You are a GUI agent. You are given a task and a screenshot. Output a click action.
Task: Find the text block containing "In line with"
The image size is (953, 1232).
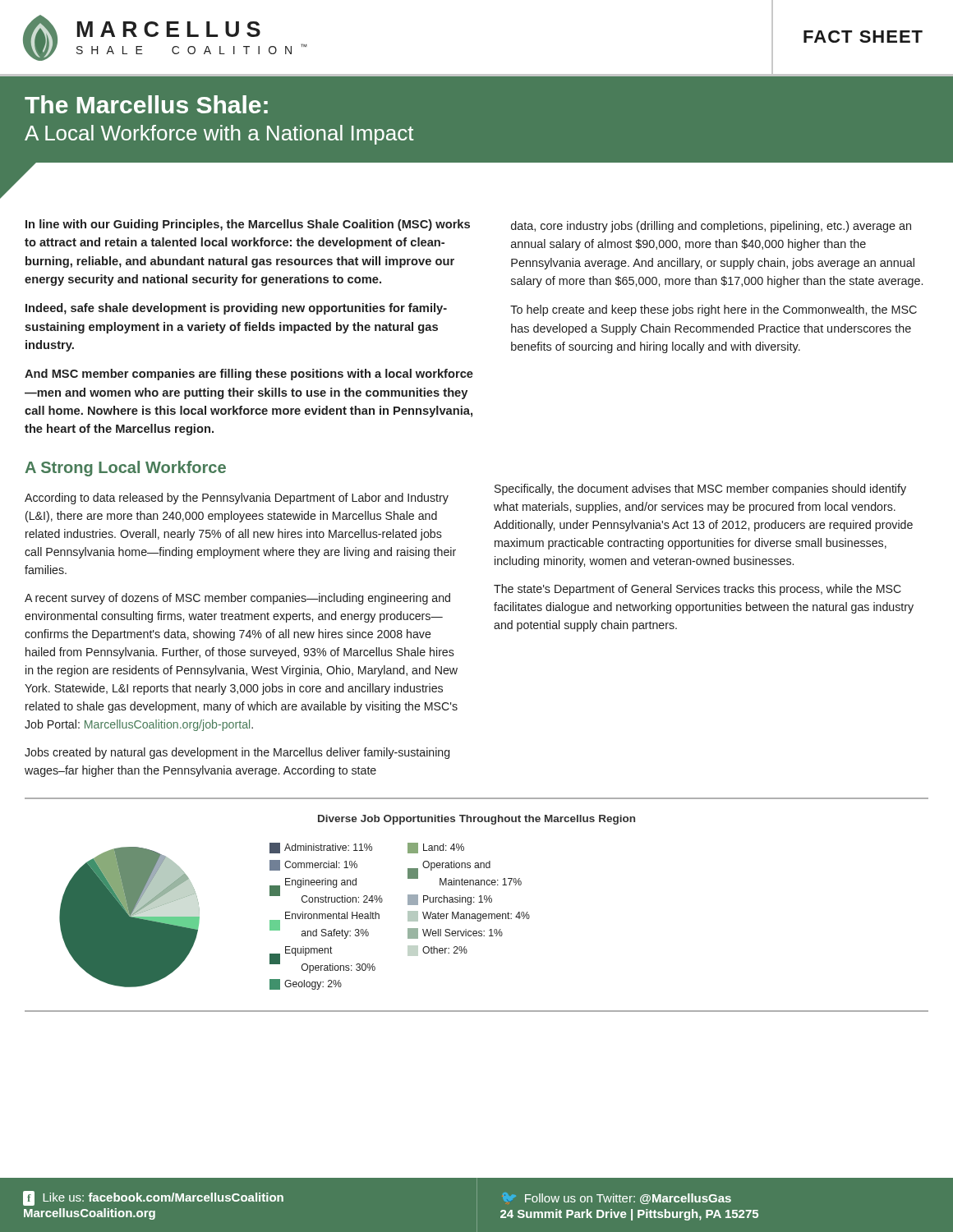(250, 327)
